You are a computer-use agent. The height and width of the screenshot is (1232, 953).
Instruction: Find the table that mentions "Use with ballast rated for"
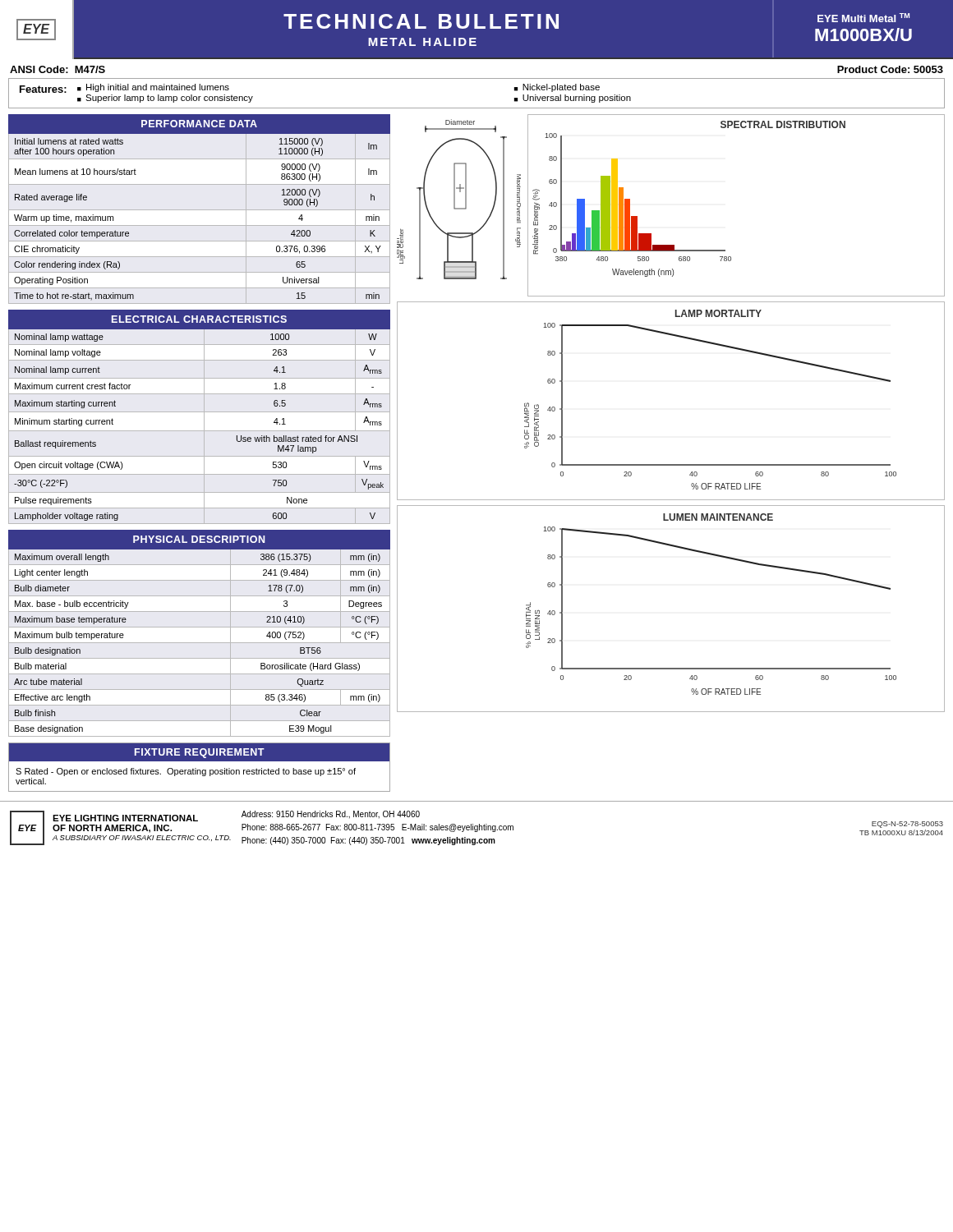click(x=199, y=417)
